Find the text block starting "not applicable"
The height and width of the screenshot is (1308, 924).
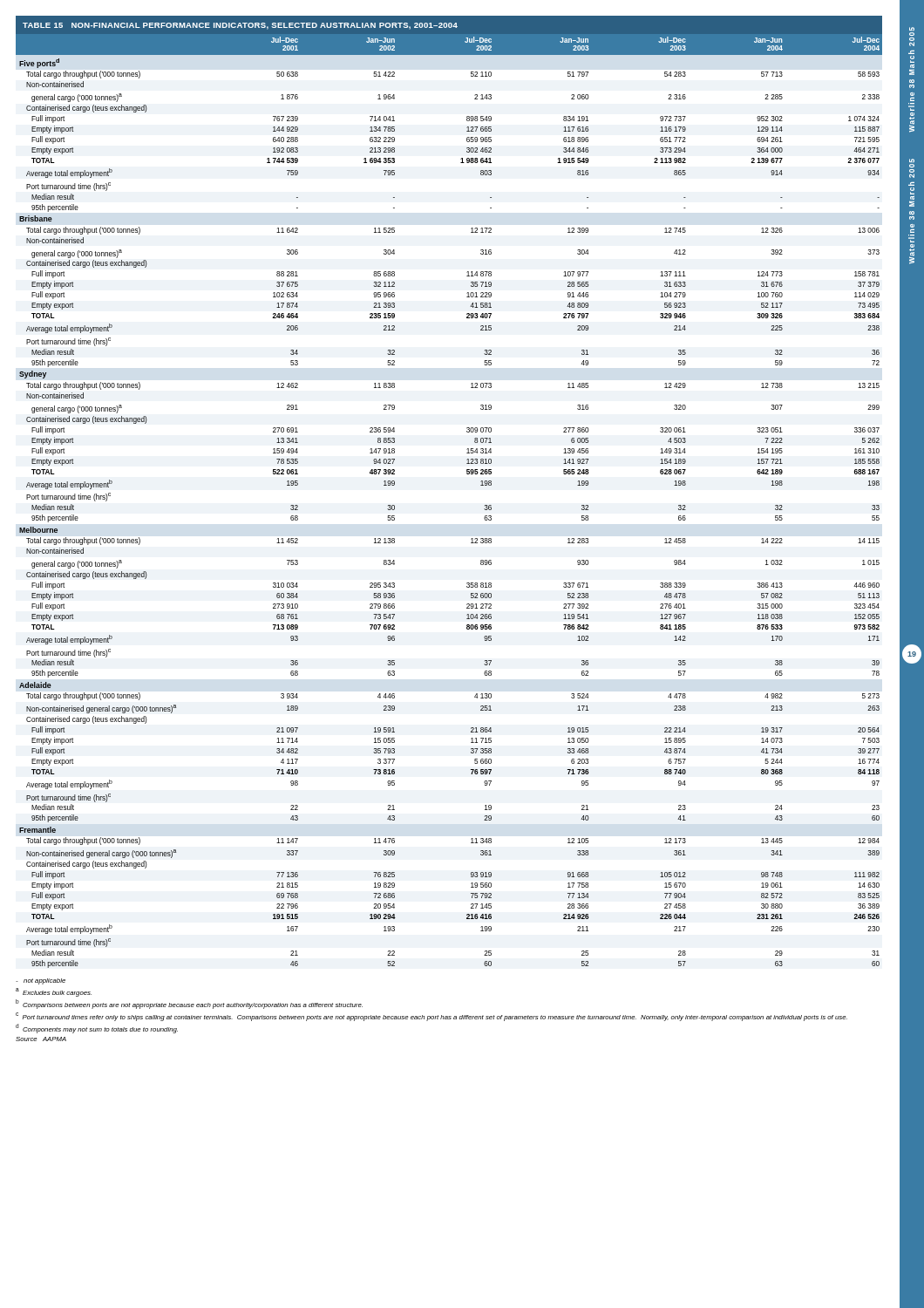(41, 981)
